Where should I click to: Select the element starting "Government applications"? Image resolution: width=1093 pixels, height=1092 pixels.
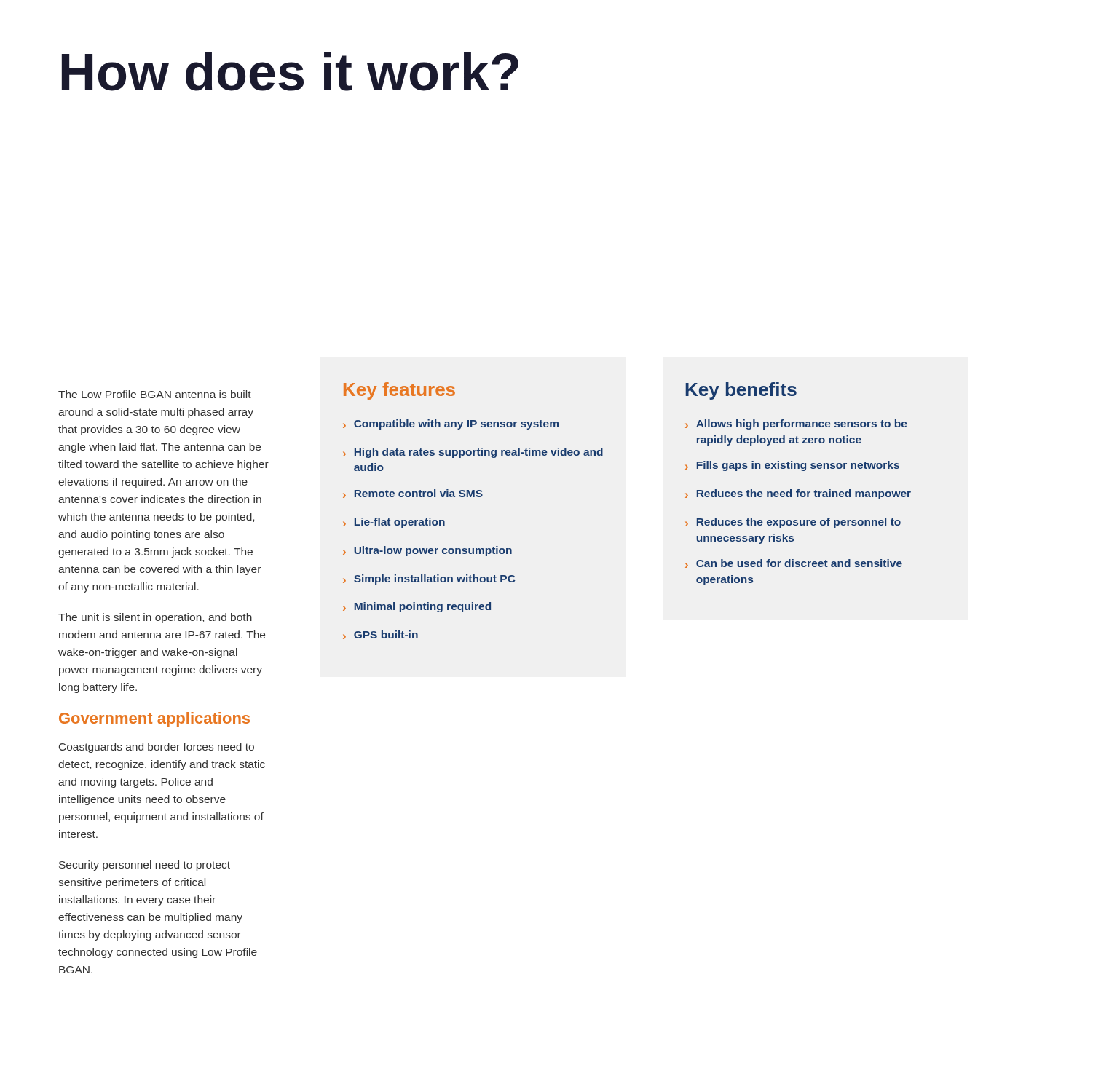click(x=164, y=719)
